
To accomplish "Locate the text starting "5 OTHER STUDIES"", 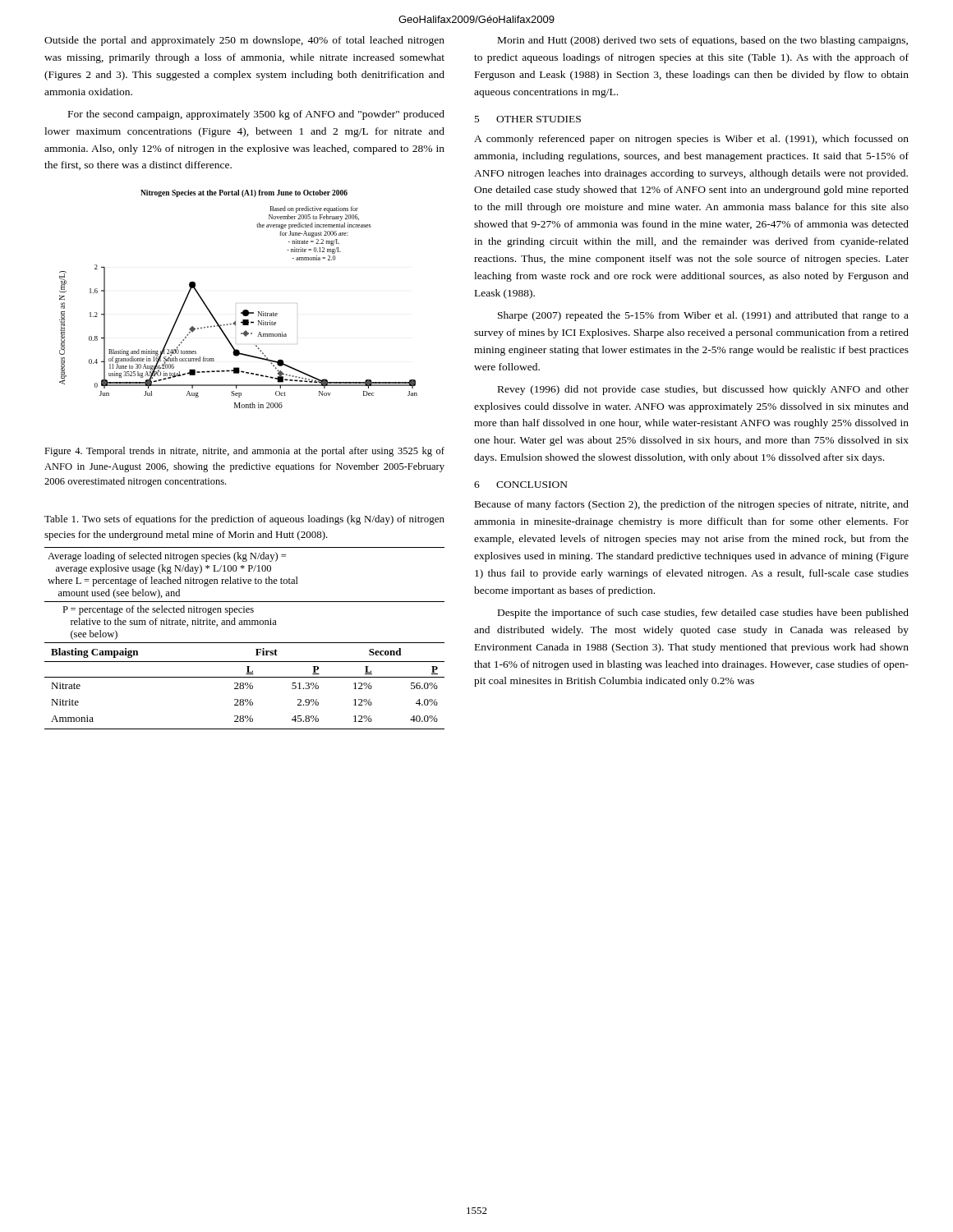I will (x=528, y=118).
